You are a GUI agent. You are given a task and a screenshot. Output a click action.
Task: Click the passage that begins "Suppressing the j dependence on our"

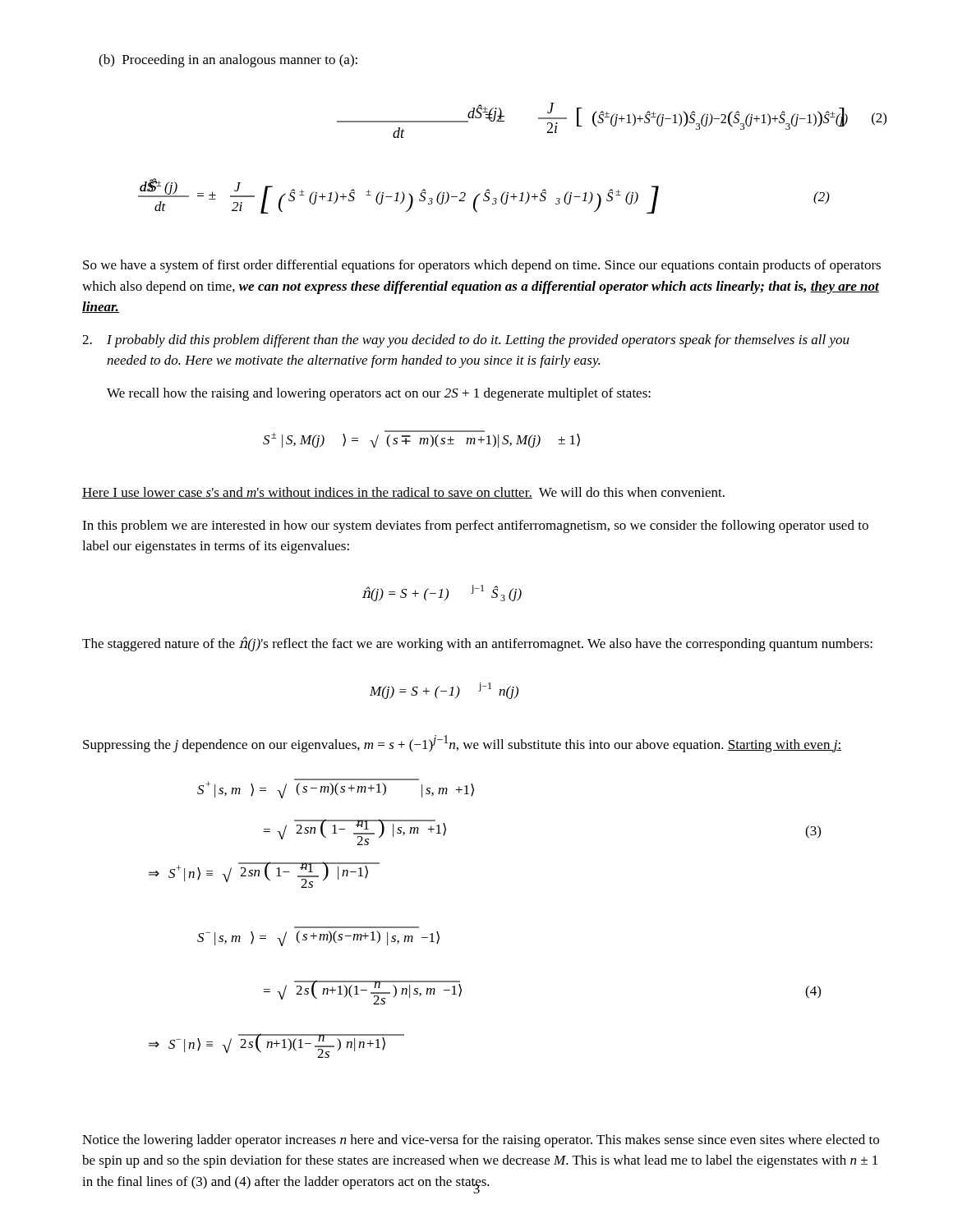tap(462, 742)
